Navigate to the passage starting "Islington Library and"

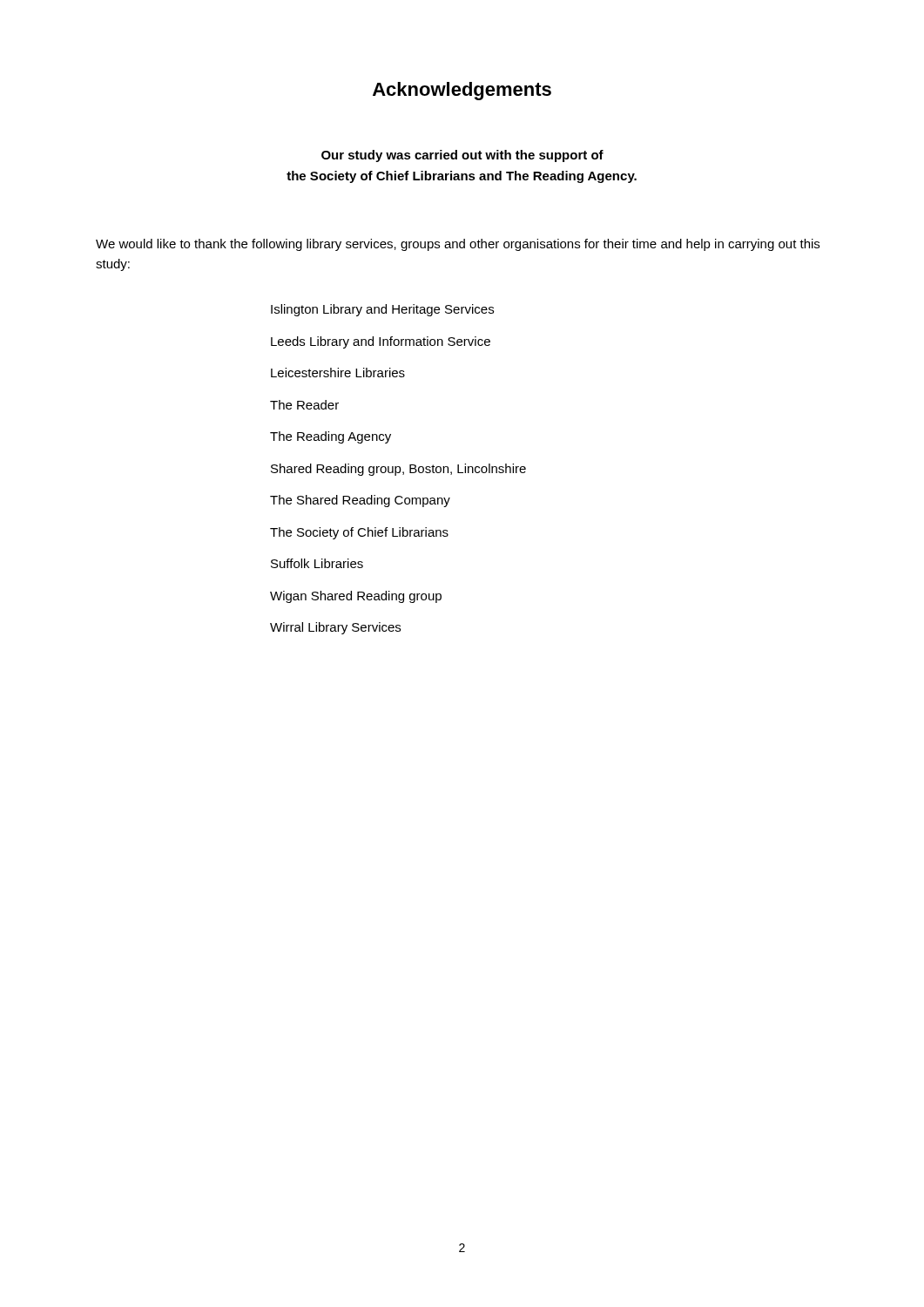(x=382, y=309)
